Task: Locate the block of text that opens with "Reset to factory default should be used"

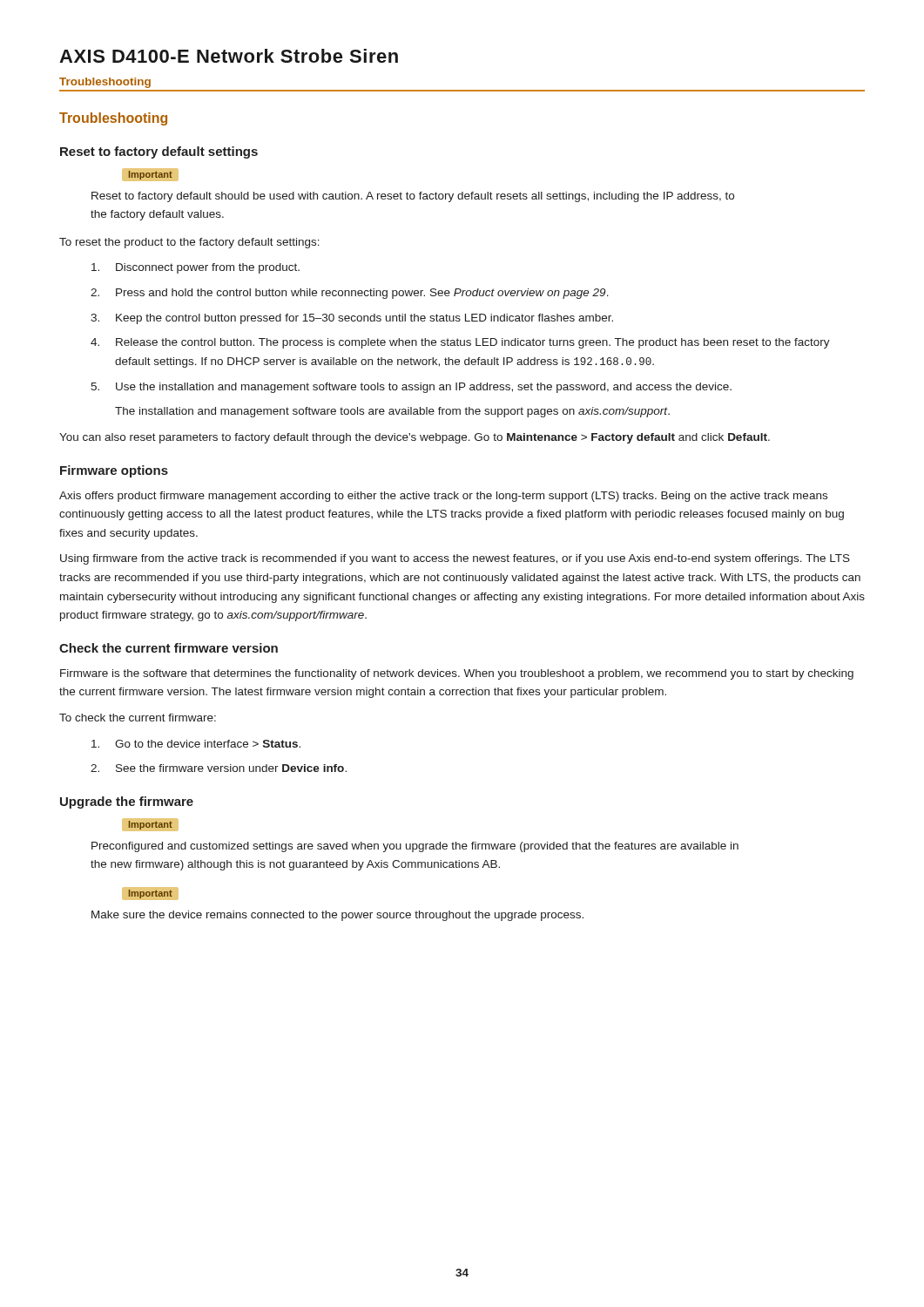Action: tap(413, 205)
